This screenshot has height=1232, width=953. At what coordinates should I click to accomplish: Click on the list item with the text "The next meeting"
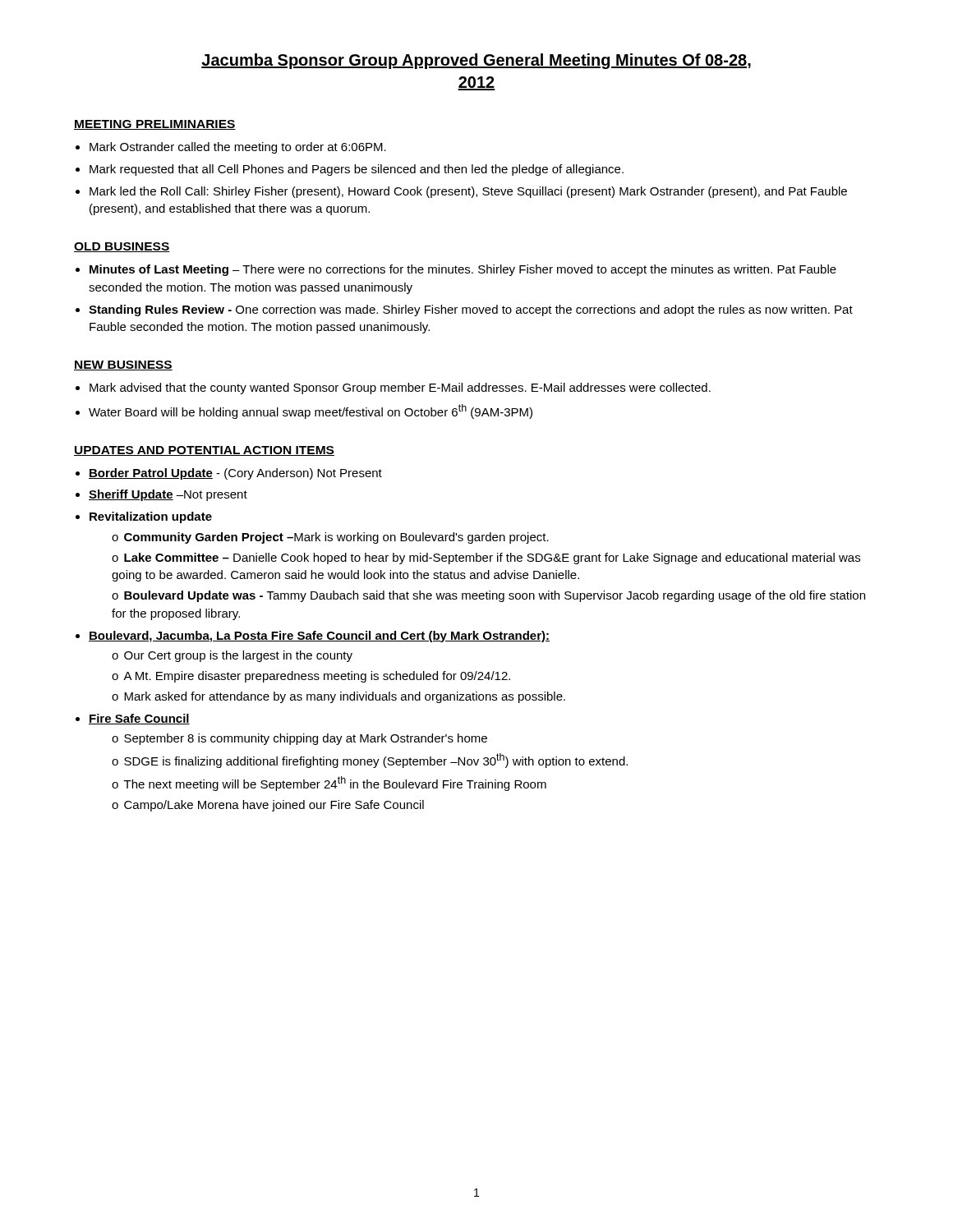point(335,783)
